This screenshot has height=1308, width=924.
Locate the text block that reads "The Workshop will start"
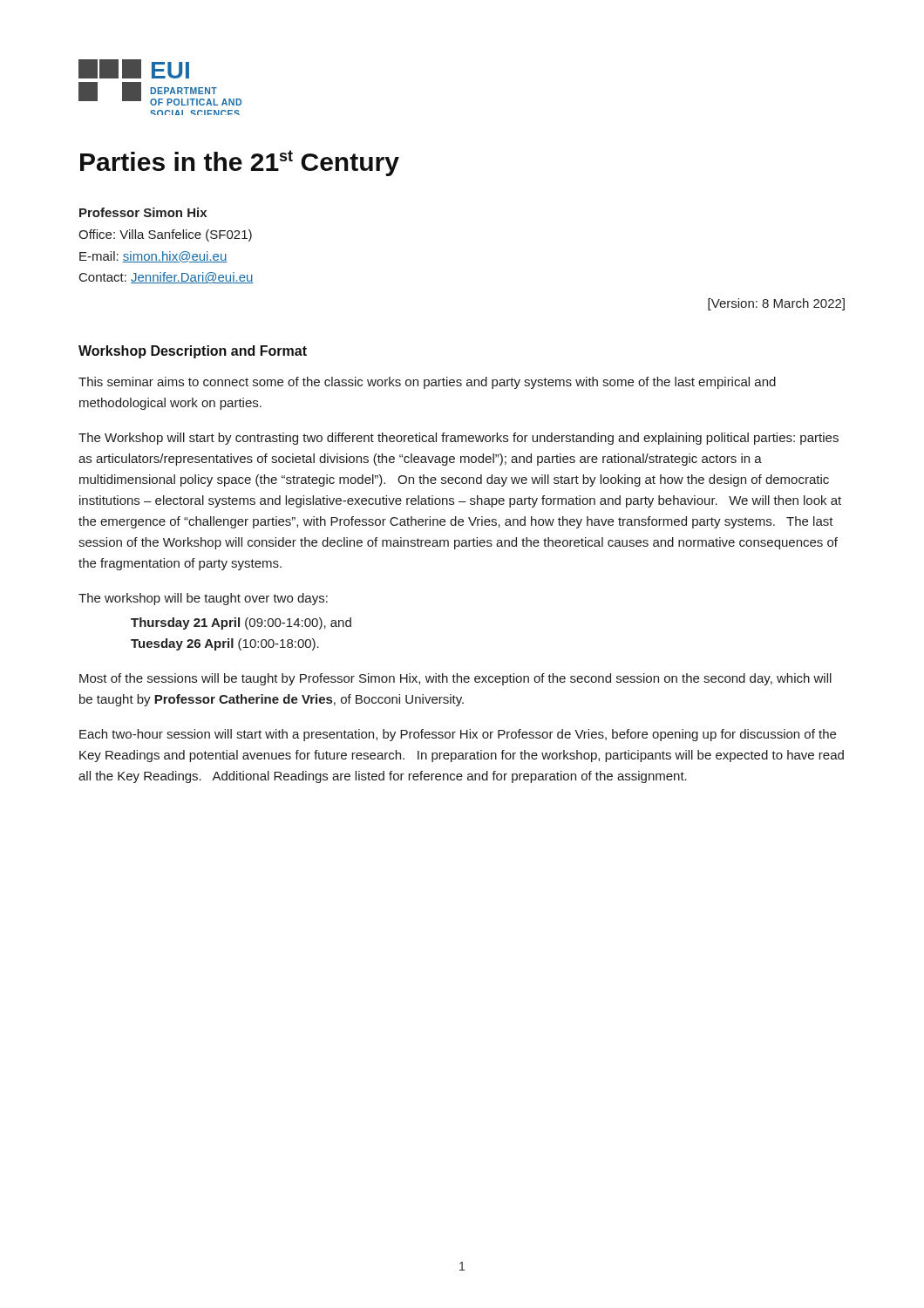click(460, 500)
